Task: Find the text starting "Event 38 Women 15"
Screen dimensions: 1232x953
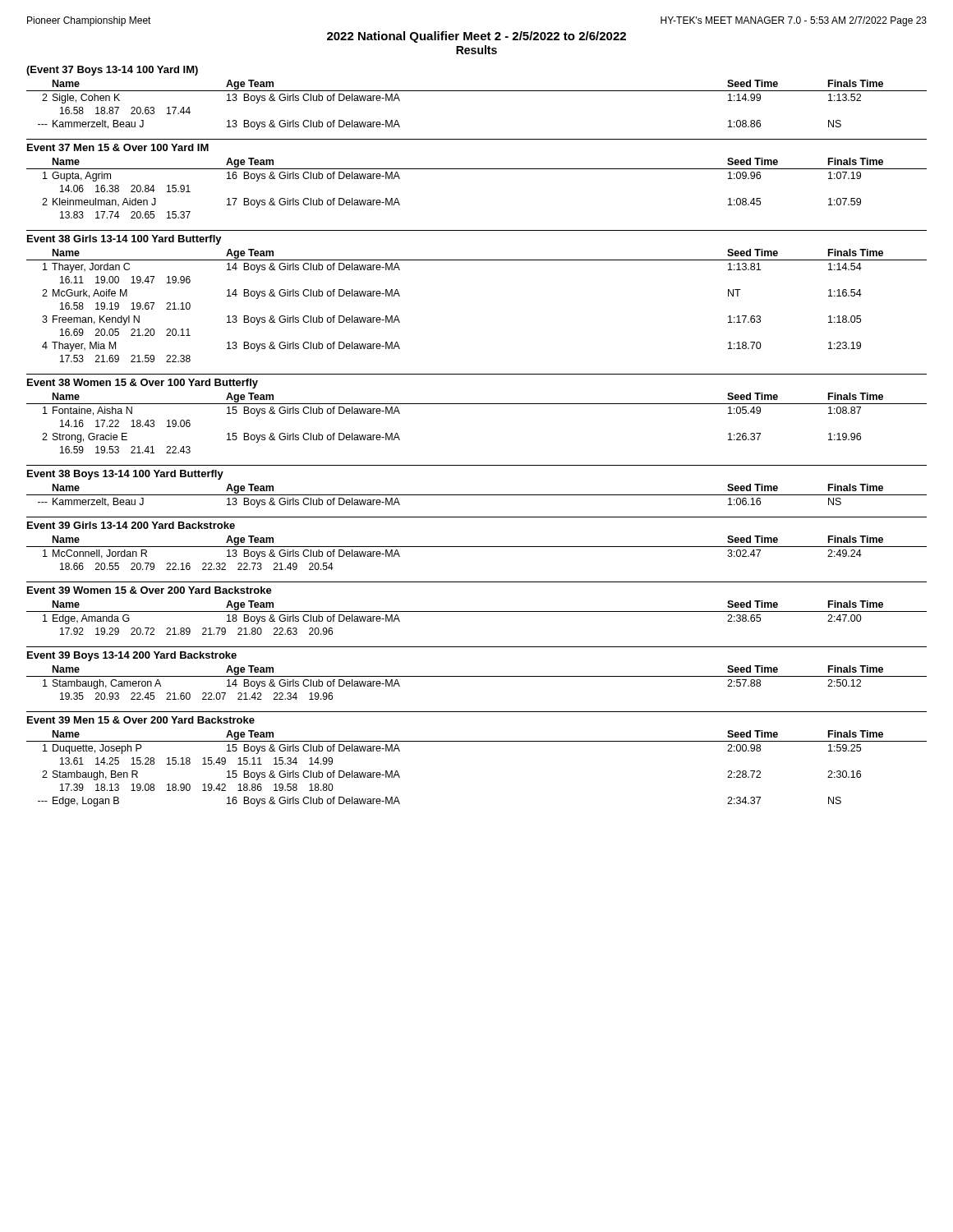Action: [x=142, y=382]
